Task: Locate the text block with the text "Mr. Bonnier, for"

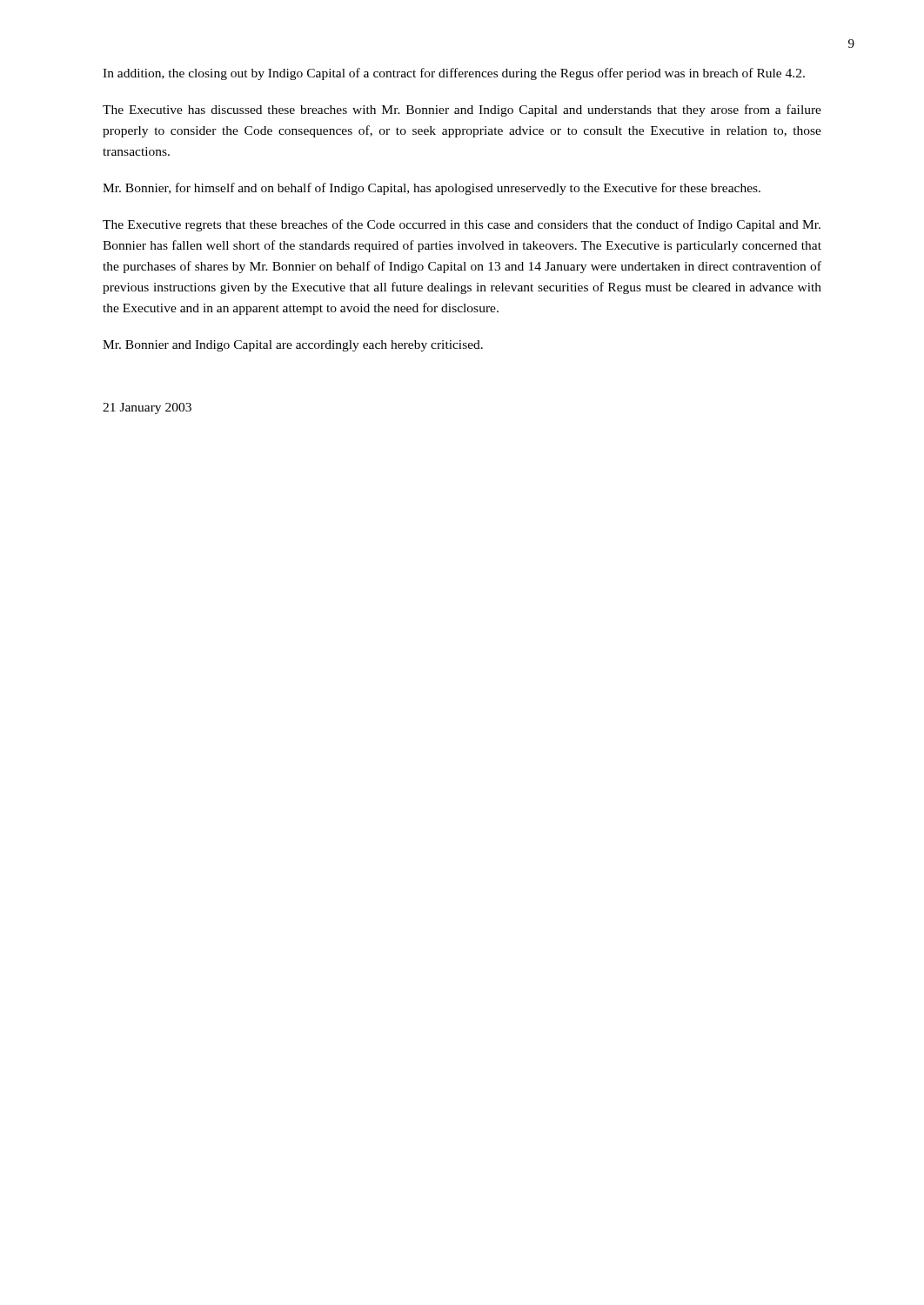Action: 432,188
